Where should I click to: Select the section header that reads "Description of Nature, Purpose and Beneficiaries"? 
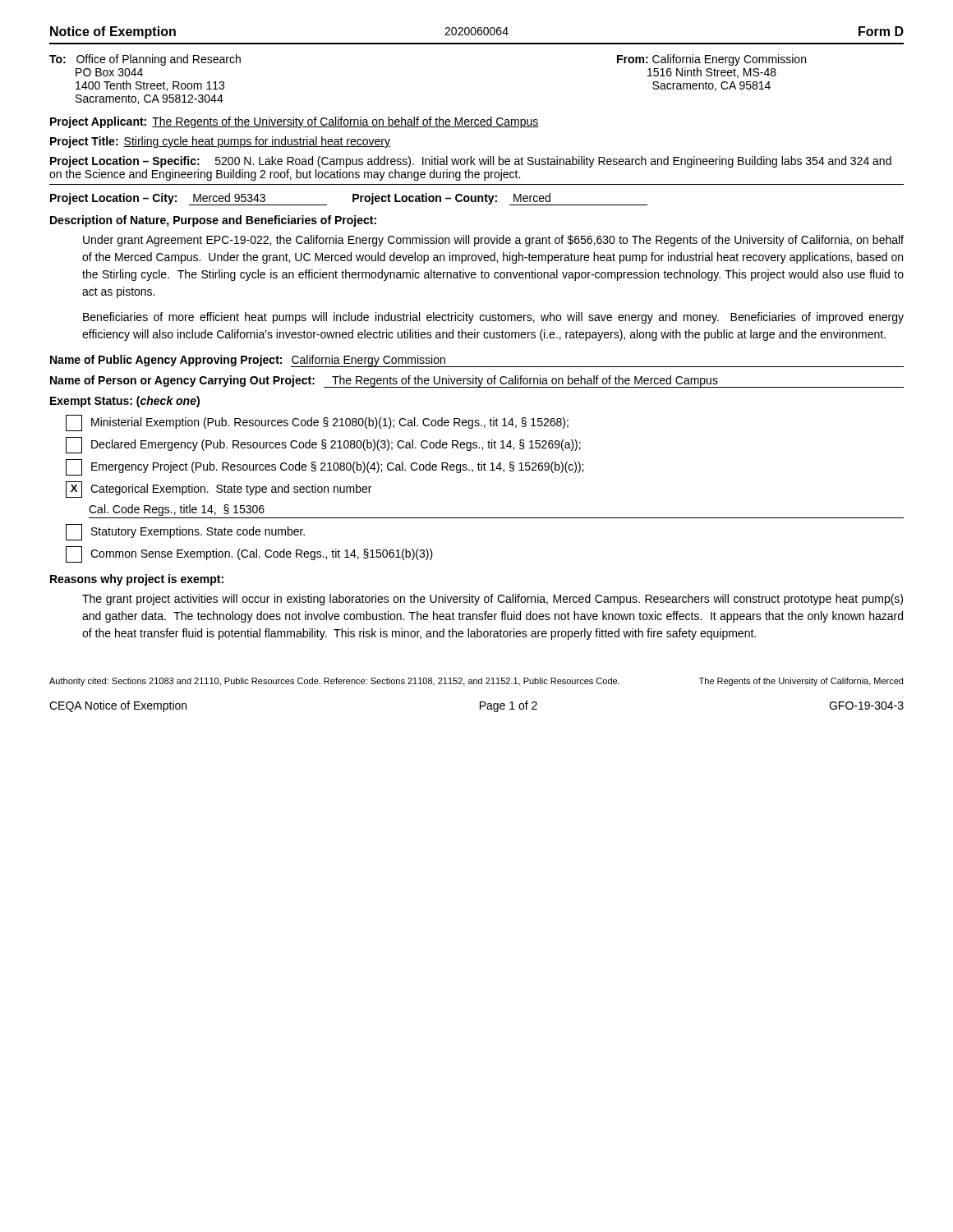click(213, 220)
